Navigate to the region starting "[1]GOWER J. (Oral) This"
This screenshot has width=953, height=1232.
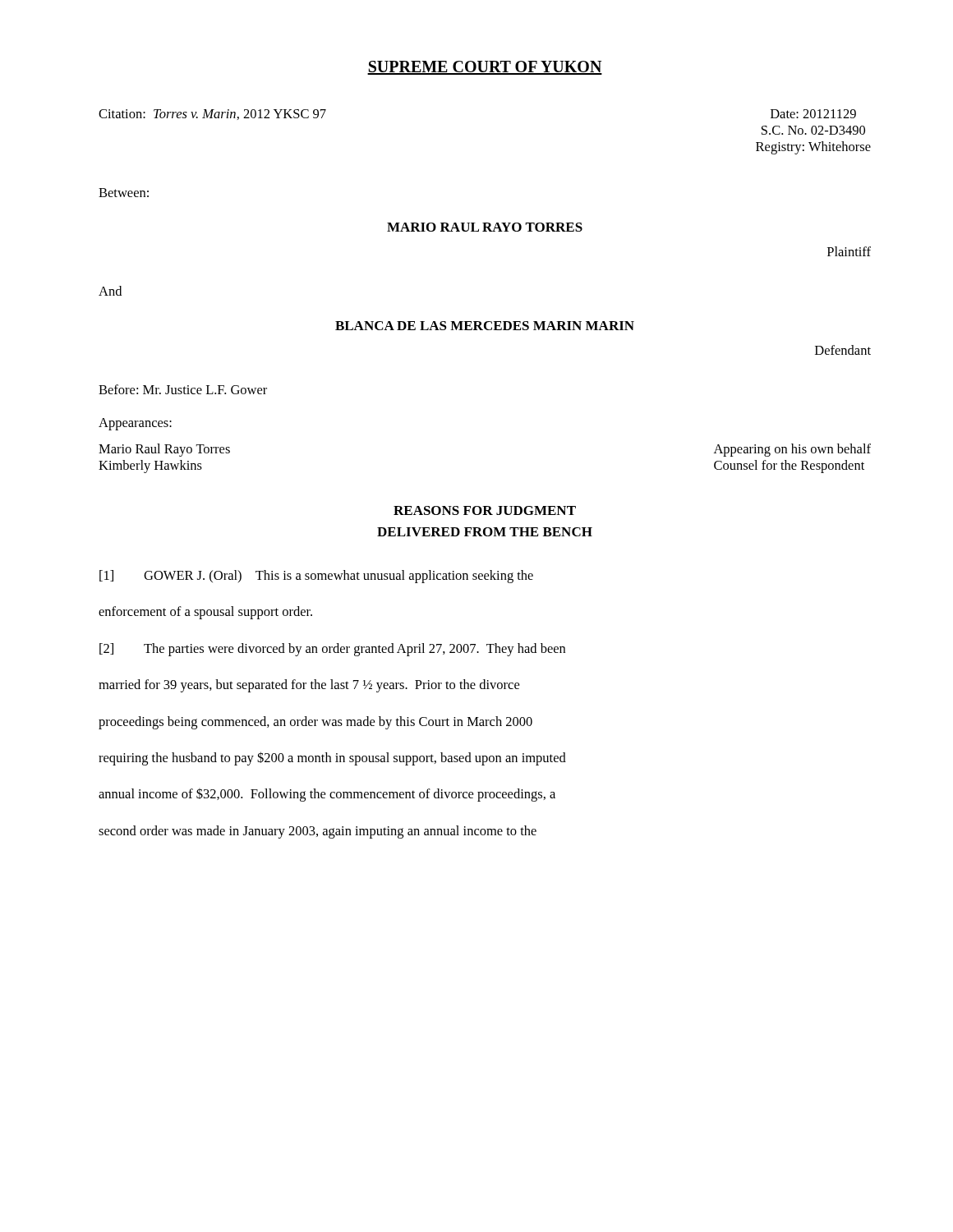click(x=483, y=576)
